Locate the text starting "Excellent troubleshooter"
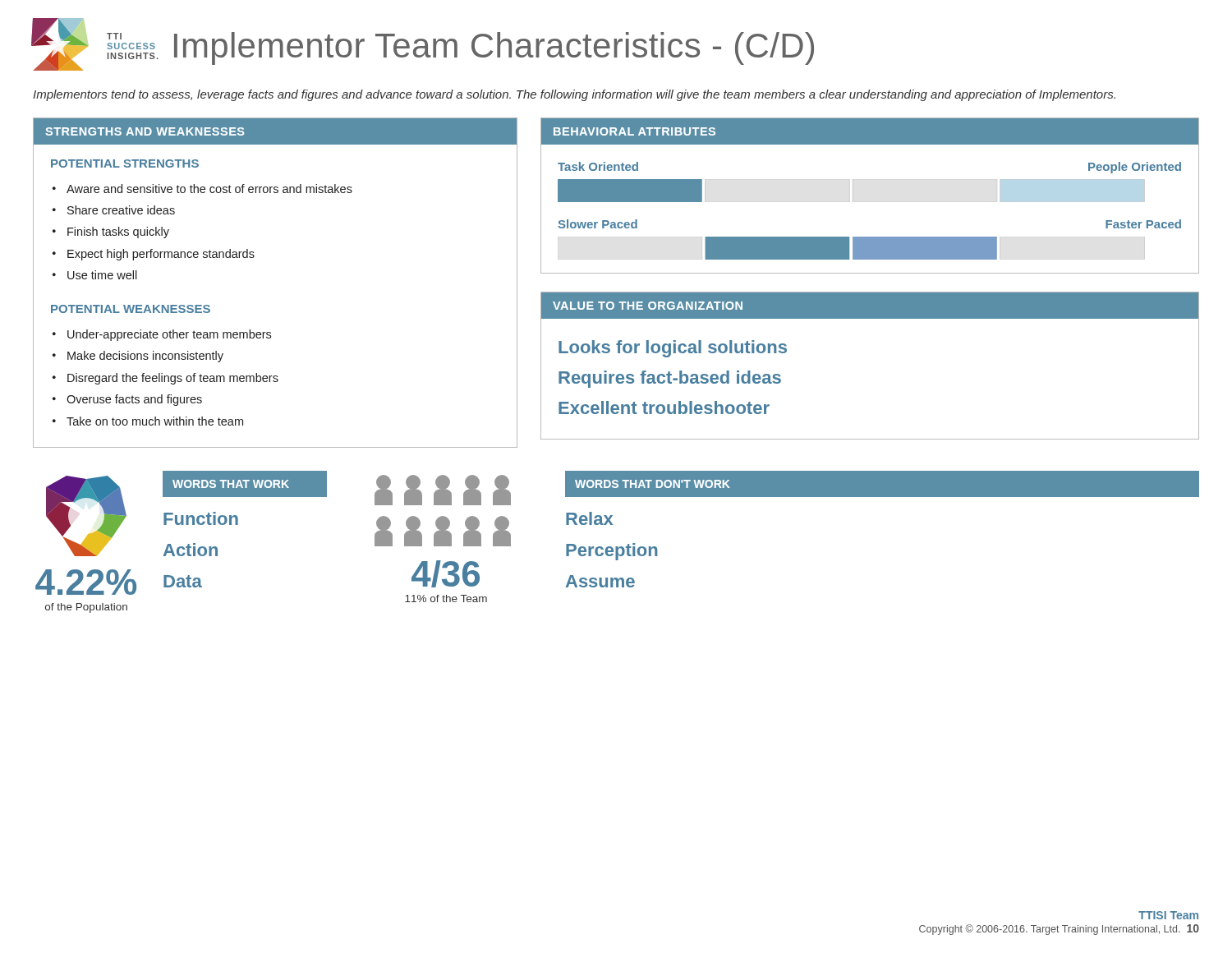 coord(664,408)
